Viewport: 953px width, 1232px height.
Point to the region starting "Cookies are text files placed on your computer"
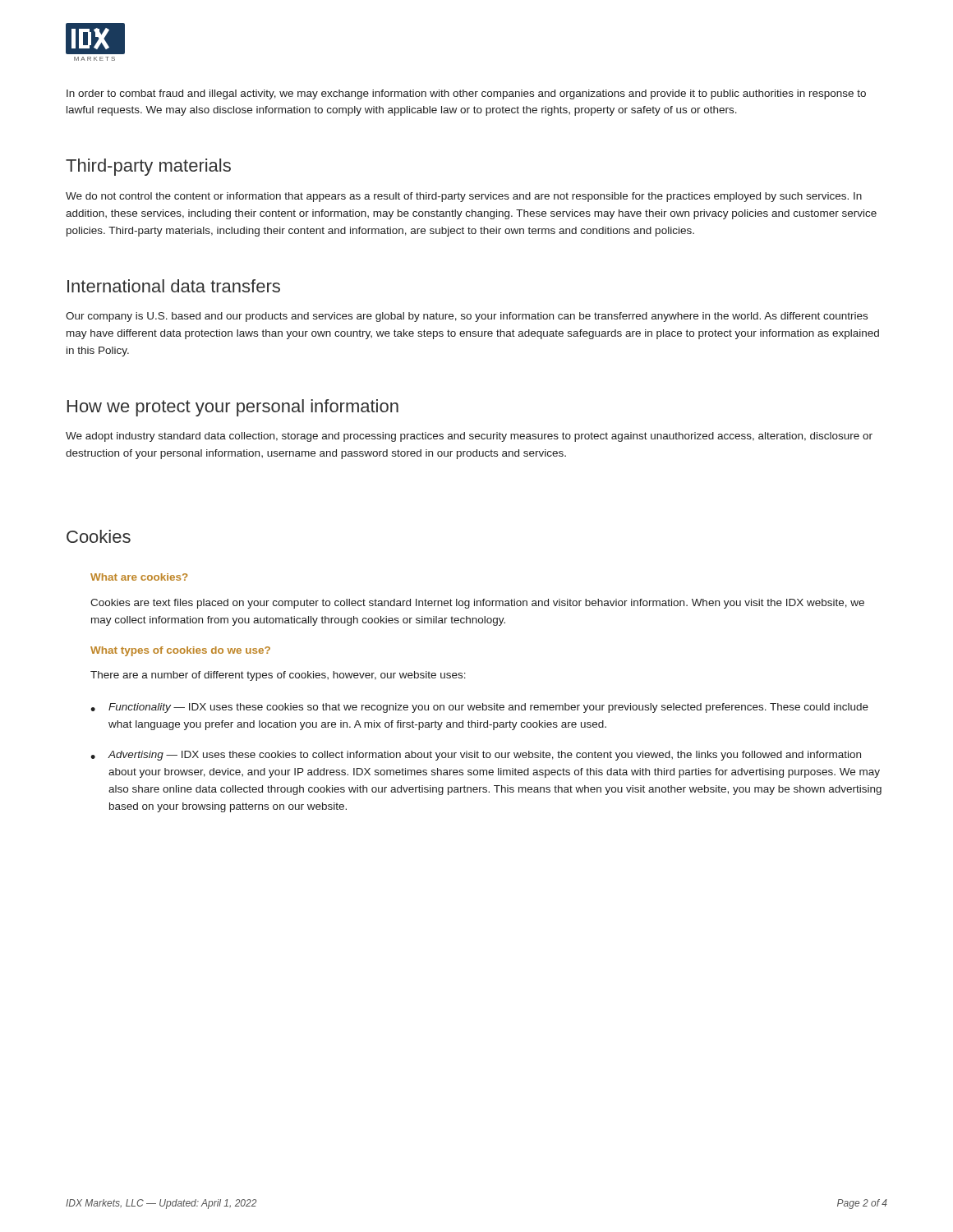click(x=489, y=612)
